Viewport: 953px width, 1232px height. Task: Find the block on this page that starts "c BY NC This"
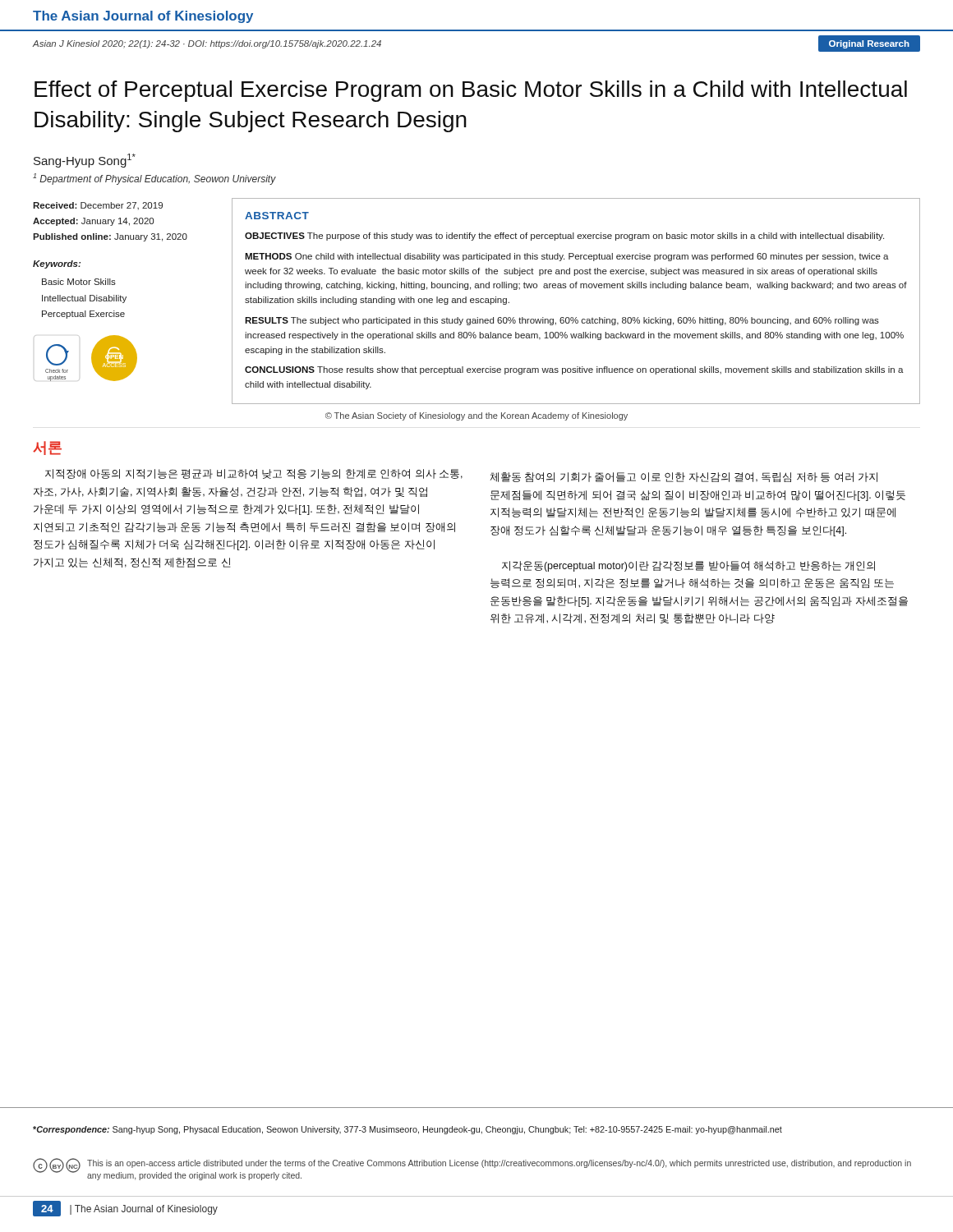[x=476, y=1170]
